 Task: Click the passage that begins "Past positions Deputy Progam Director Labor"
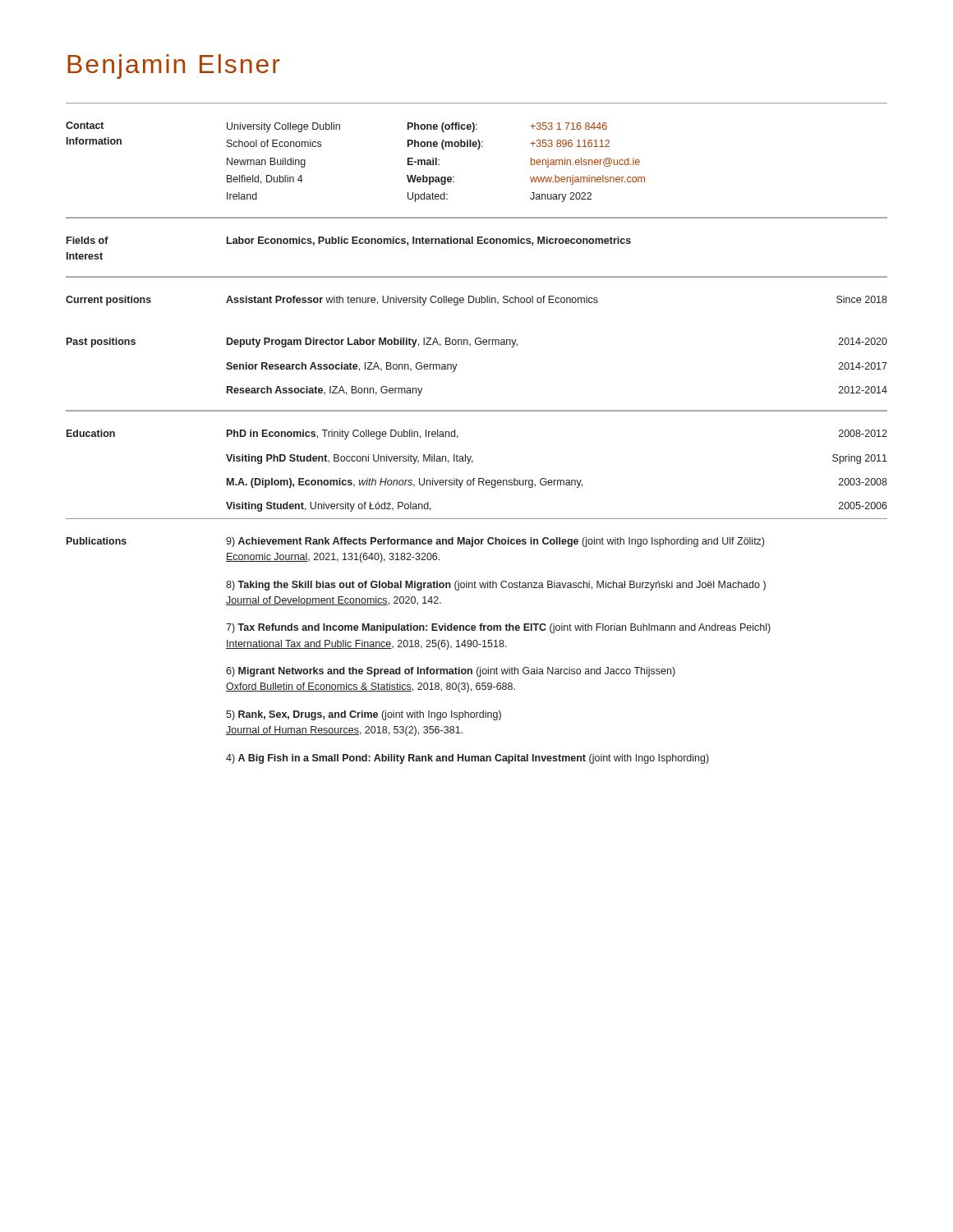[477, 342]
